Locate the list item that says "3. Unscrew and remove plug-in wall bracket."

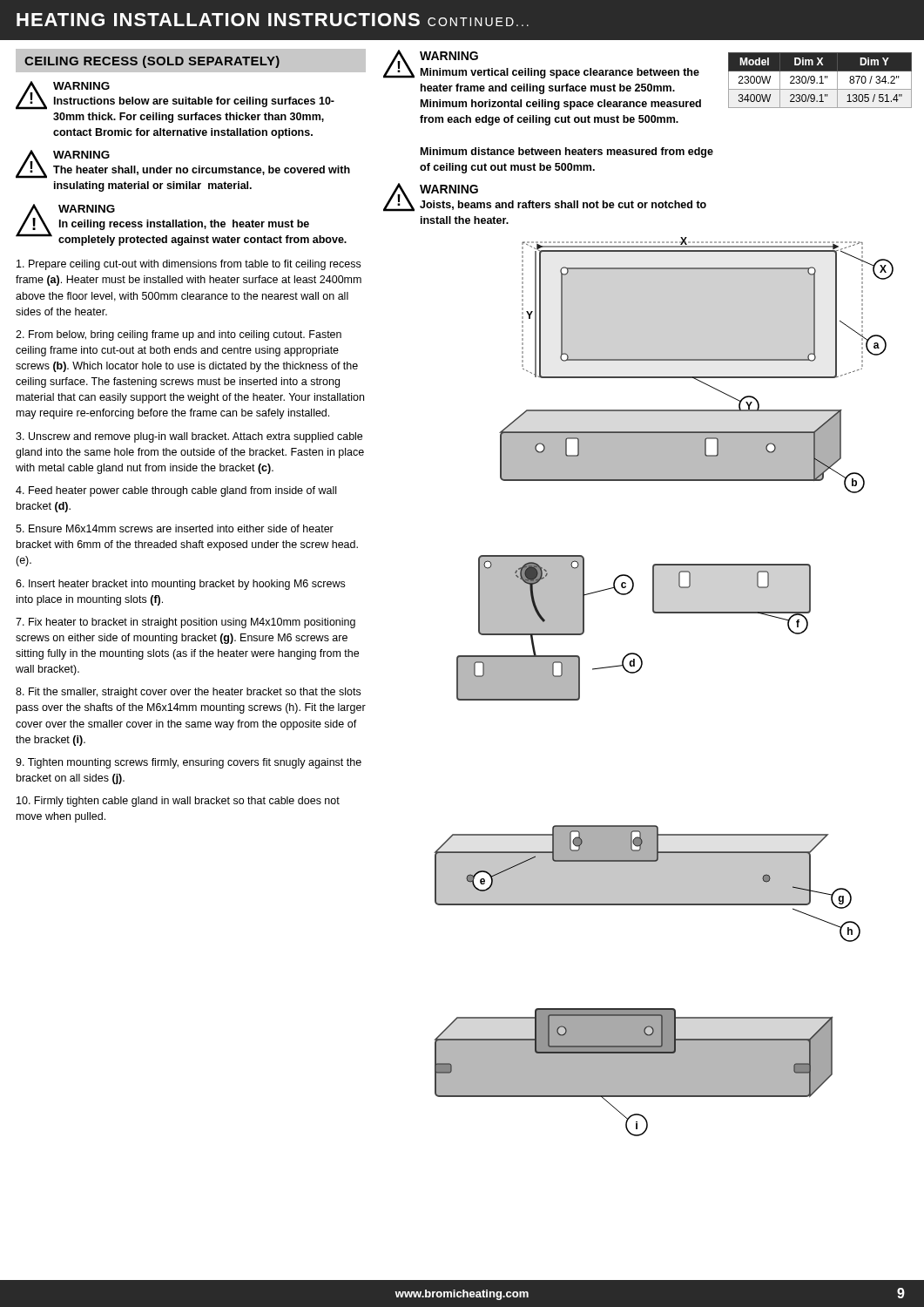190,452
